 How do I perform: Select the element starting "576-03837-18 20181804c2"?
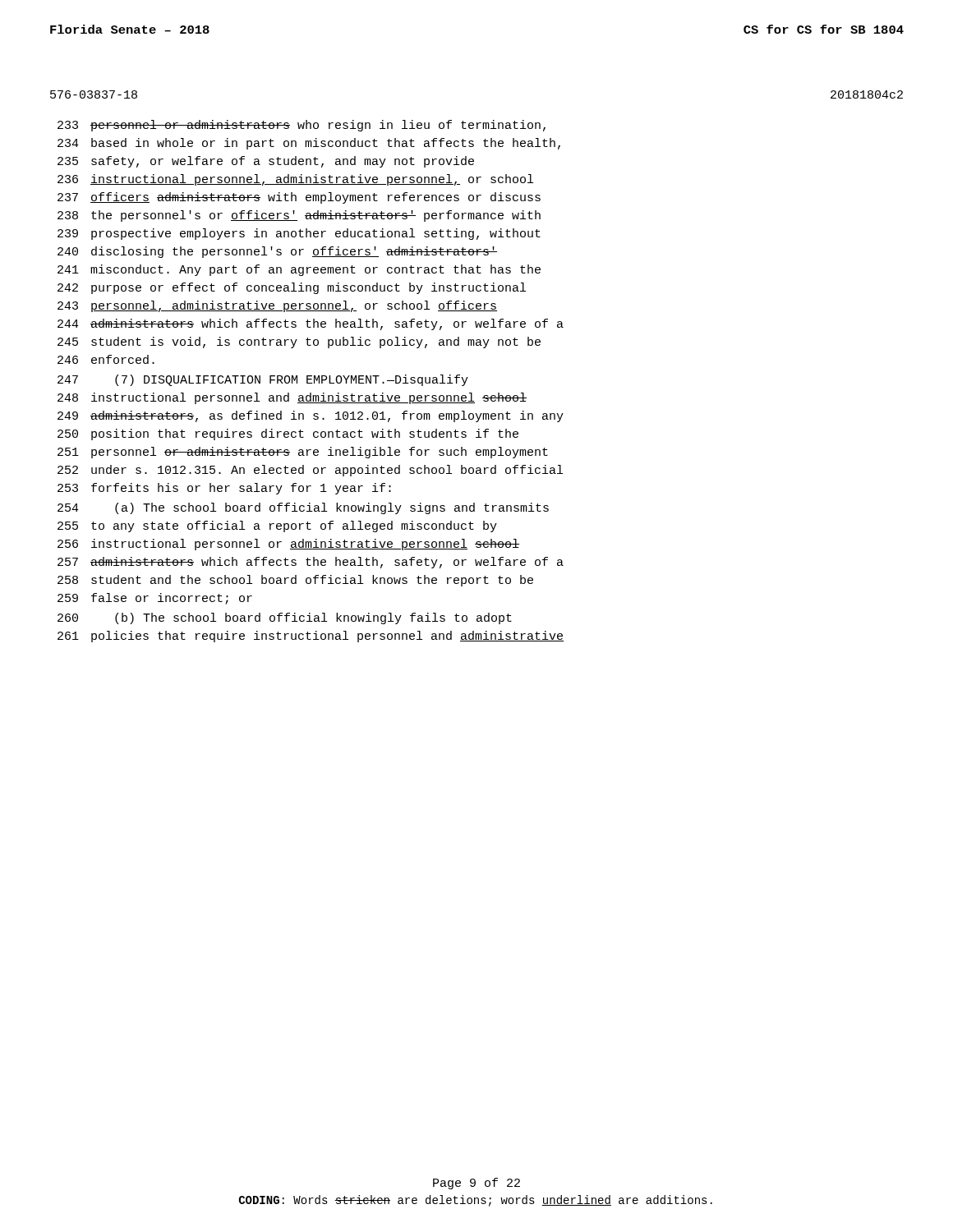point(90,94)
